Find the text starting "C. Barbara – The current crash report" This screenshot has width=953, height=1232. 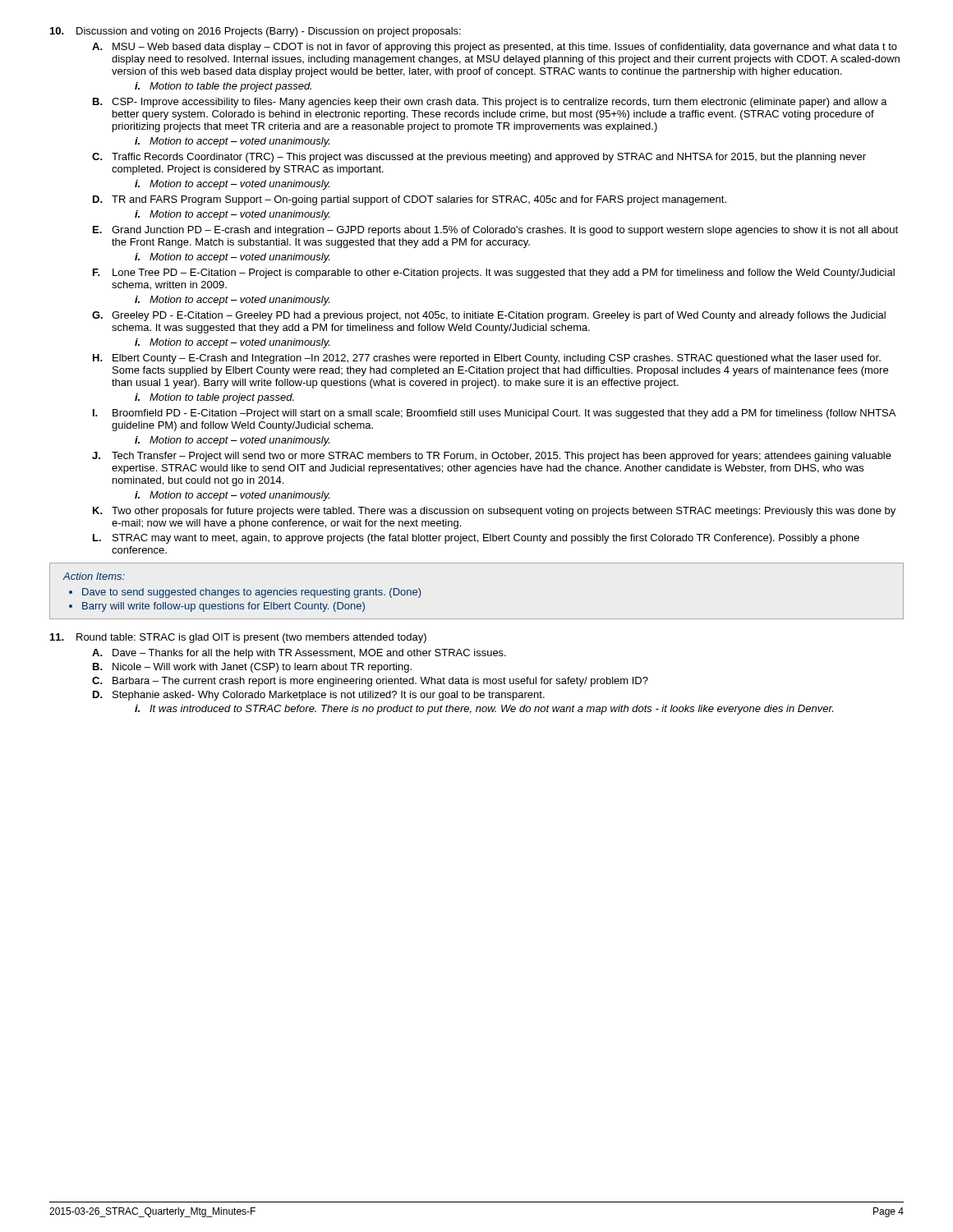[x=370, y=680]
